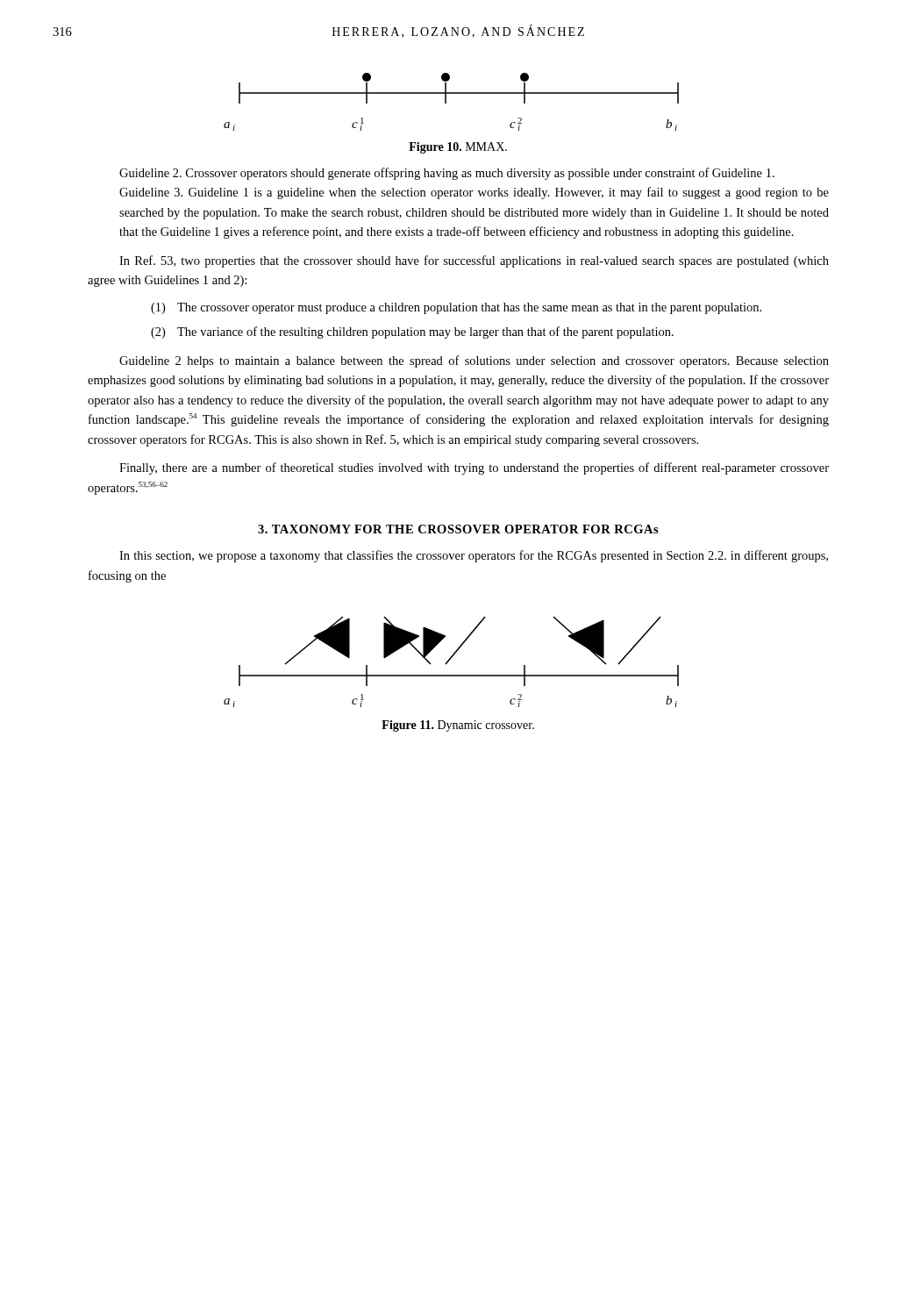Find the text block with the text "Guideline 2 helps to"
Image resolution: width=899 pixels, height=1316 pixels.
pyautogui.click(x=458, y=400)
